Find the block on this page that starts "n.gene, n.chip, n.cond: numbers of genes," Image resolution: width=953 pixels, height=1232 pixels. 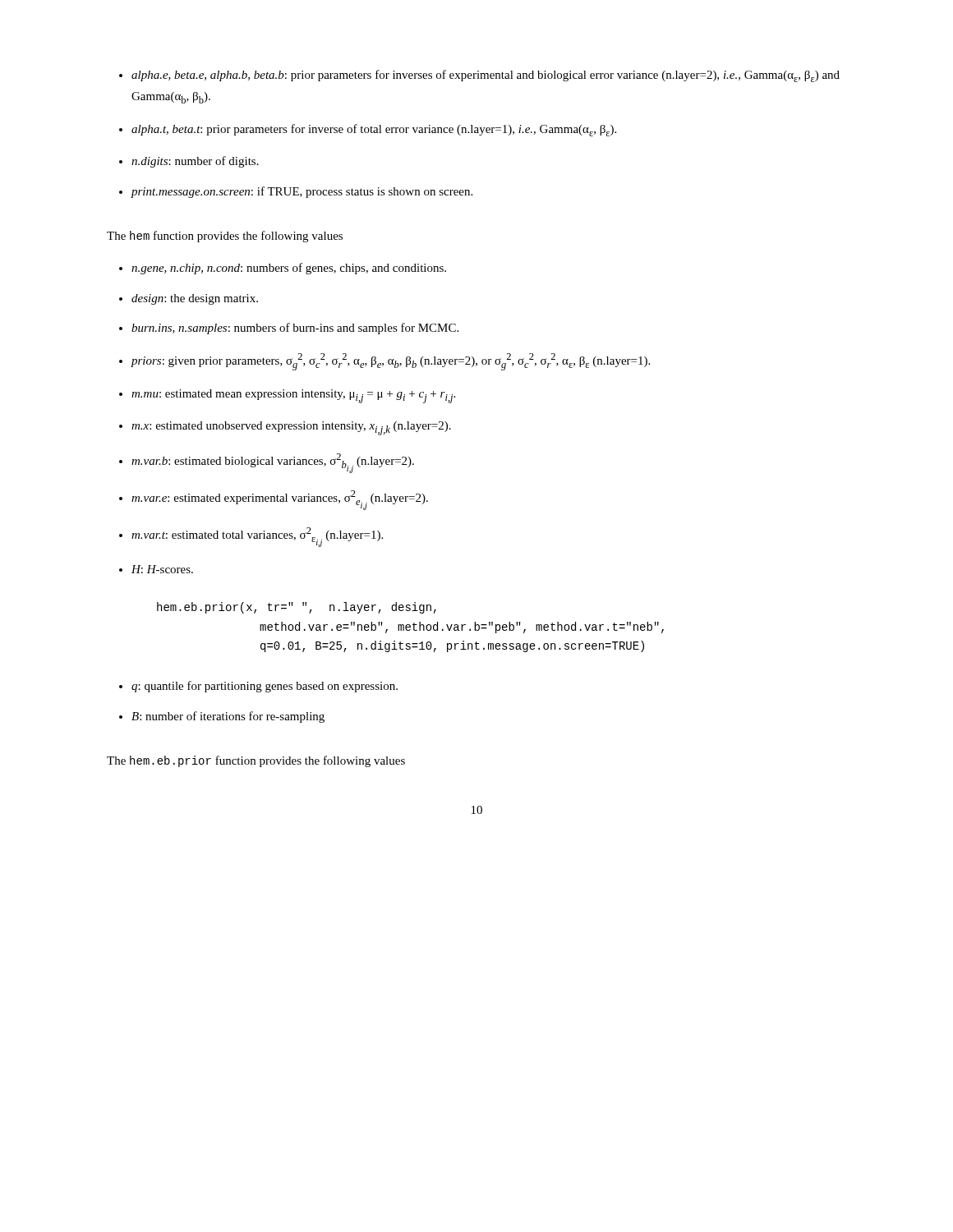click(x=289, y=269)
